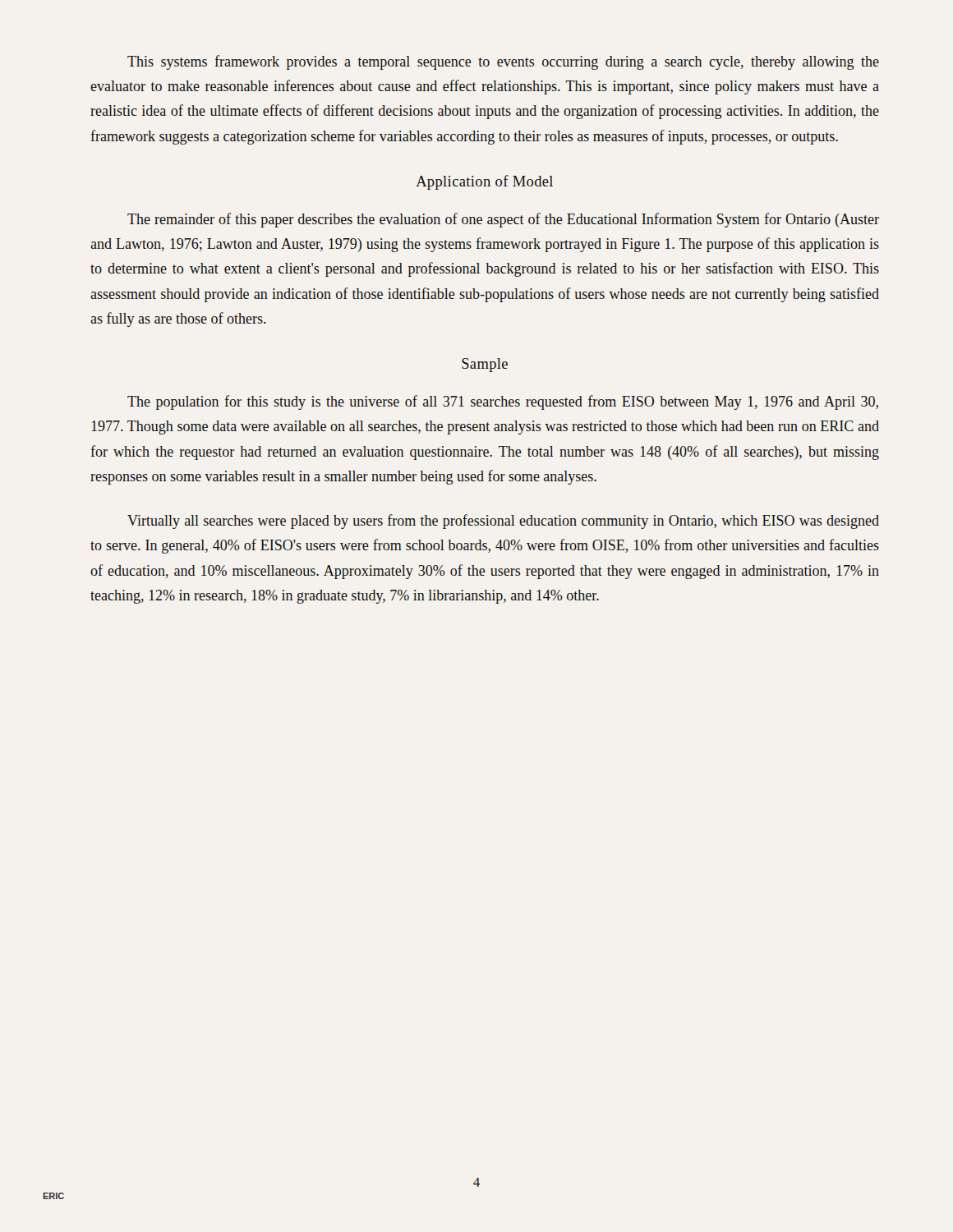Find the text block containing "Virtually all searches were placed by users"
Viewport: 953px width, 1232px height.
485,558
